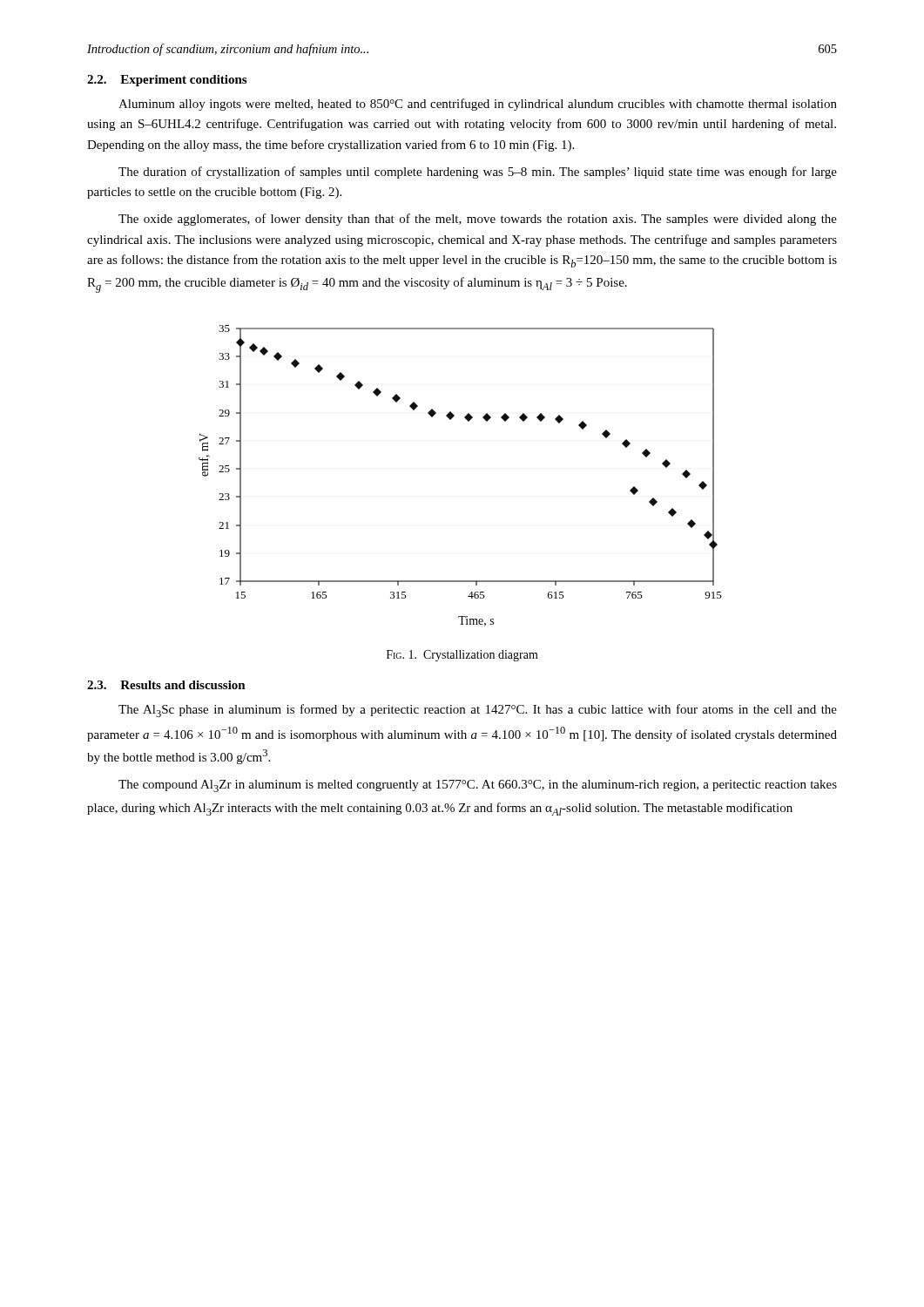924x1307 pixels.
Task: Point to the block starting "Fig. 1. Crystallization diagram"
Action: coord(462,654)
